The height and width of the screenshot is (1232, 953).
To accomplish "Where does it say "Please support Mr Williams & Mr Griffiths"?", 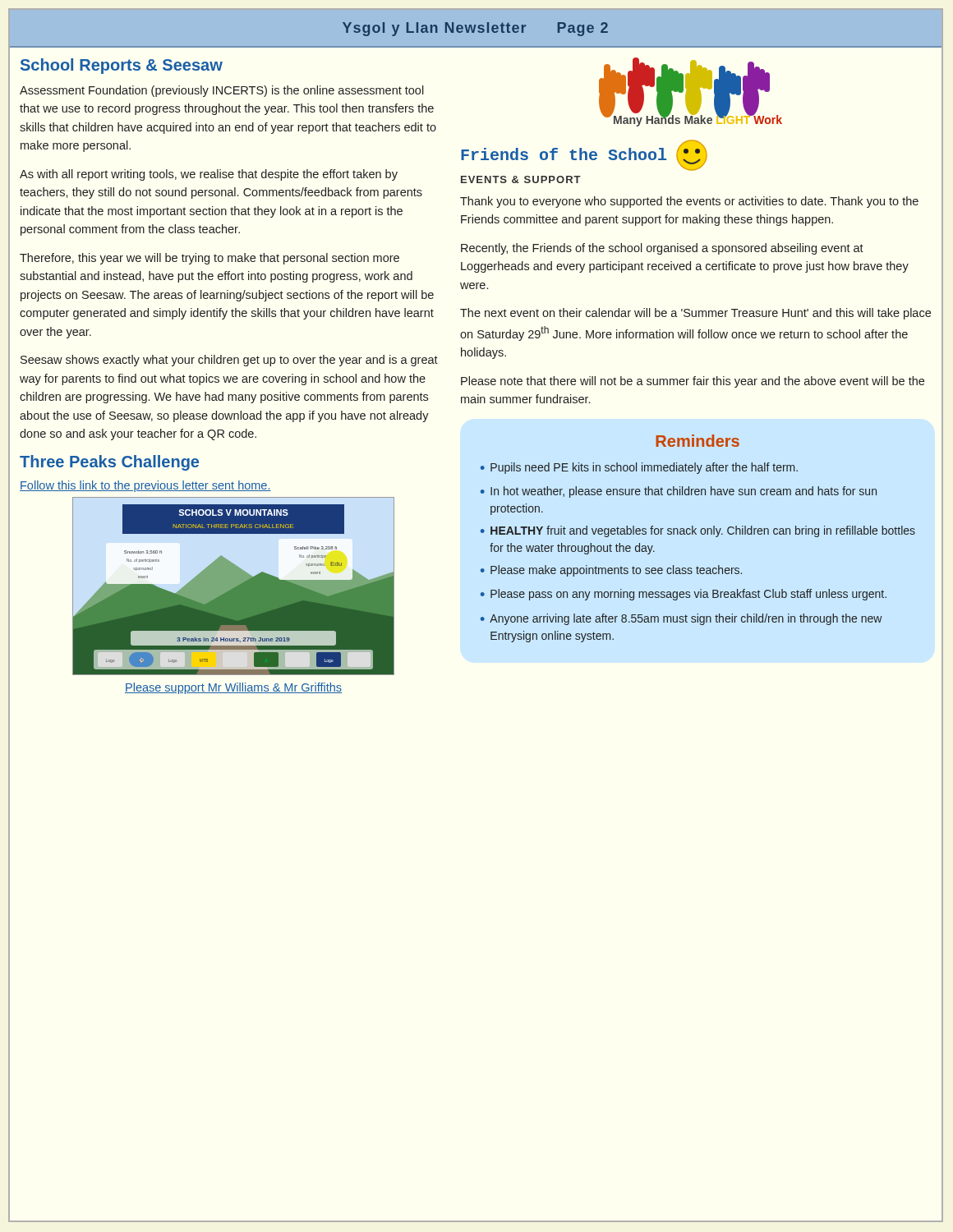I will pyautogui.click(x=233, y=688).
